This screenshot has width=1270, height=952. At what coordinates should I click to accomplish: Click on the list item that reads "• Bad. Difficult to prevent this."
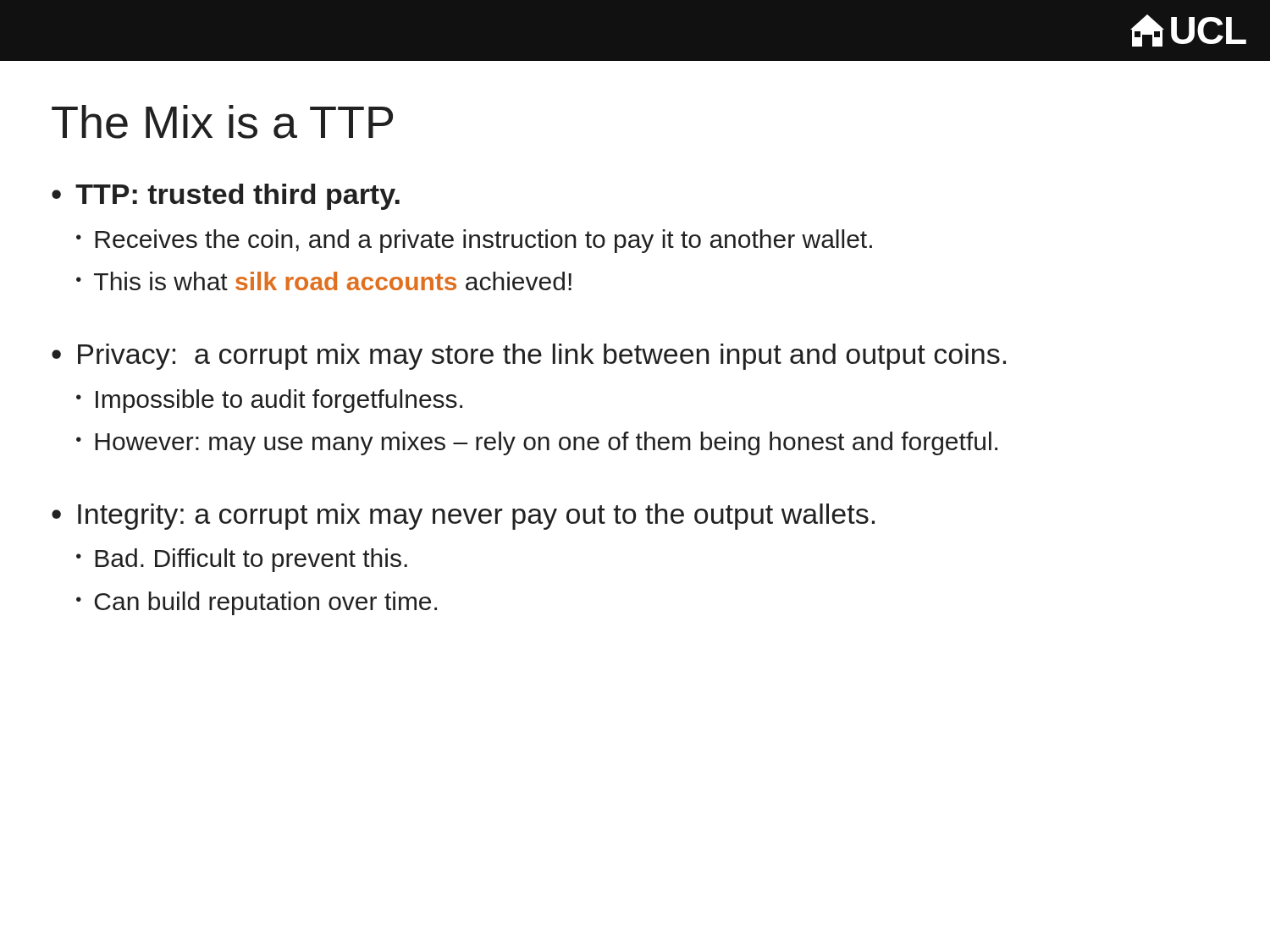click(242, 560)
